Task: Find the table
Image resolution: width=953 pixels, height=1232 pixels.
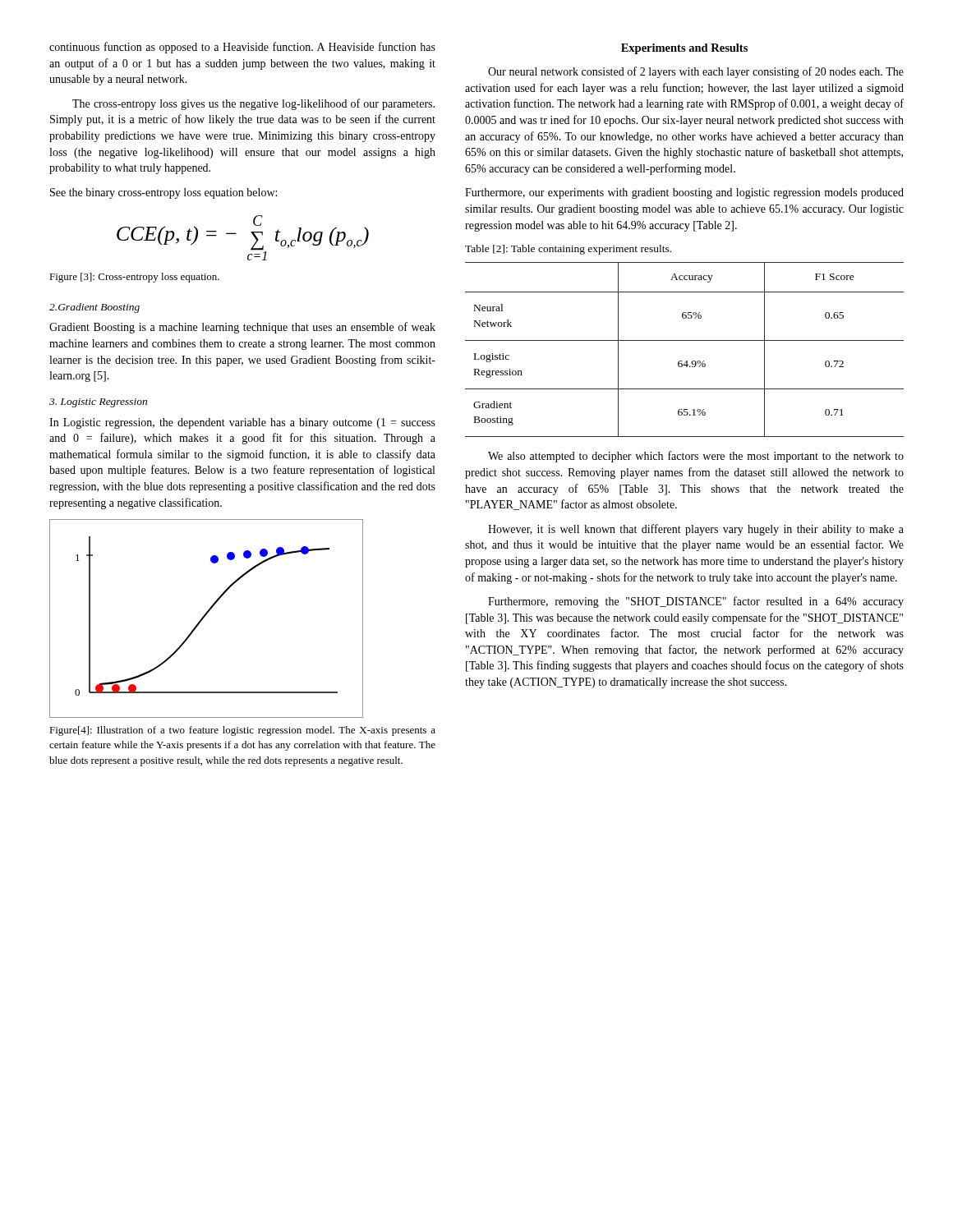Action: pyautogui.click(x=684, y=350)
